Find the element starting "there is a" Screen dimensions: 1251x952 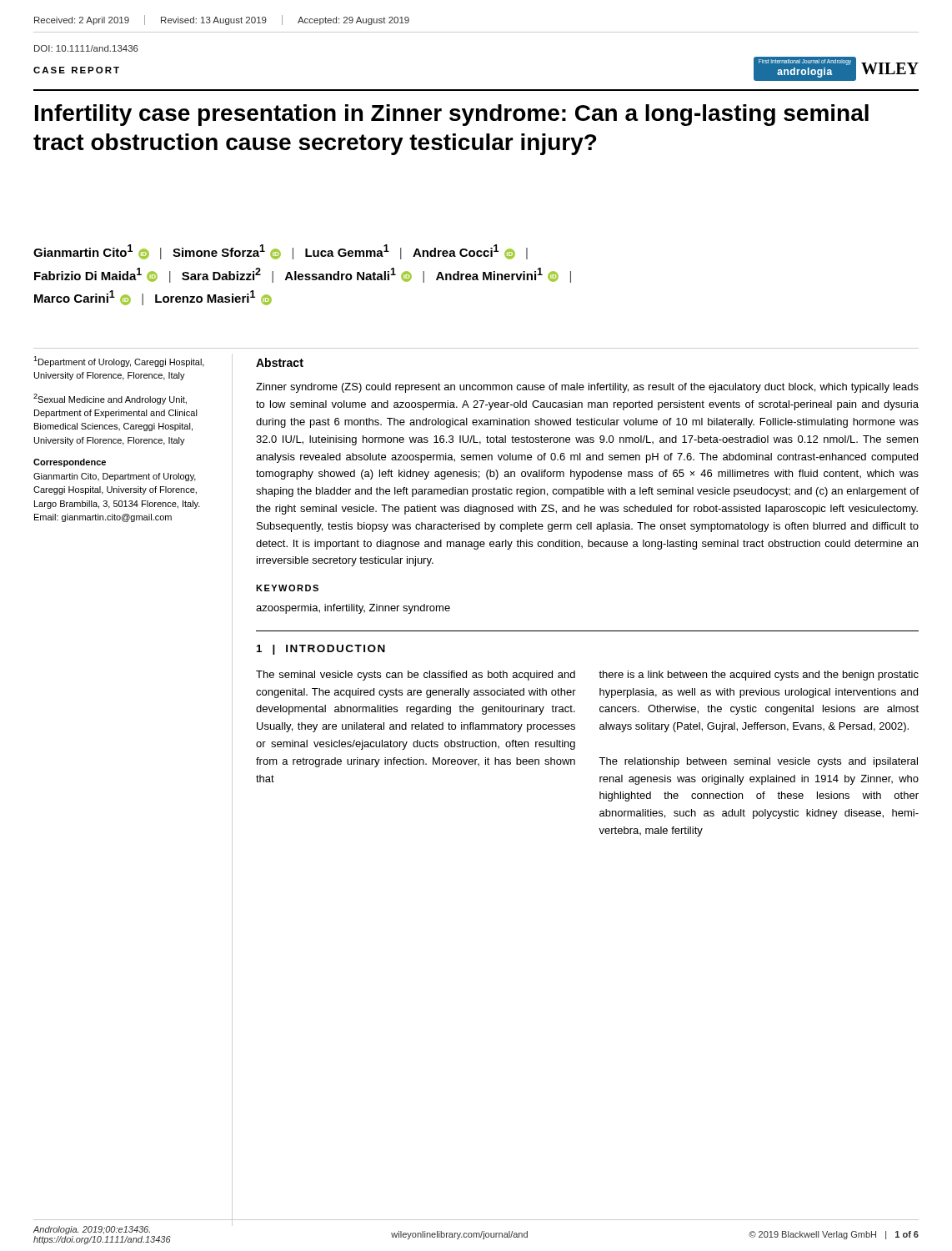759,752
